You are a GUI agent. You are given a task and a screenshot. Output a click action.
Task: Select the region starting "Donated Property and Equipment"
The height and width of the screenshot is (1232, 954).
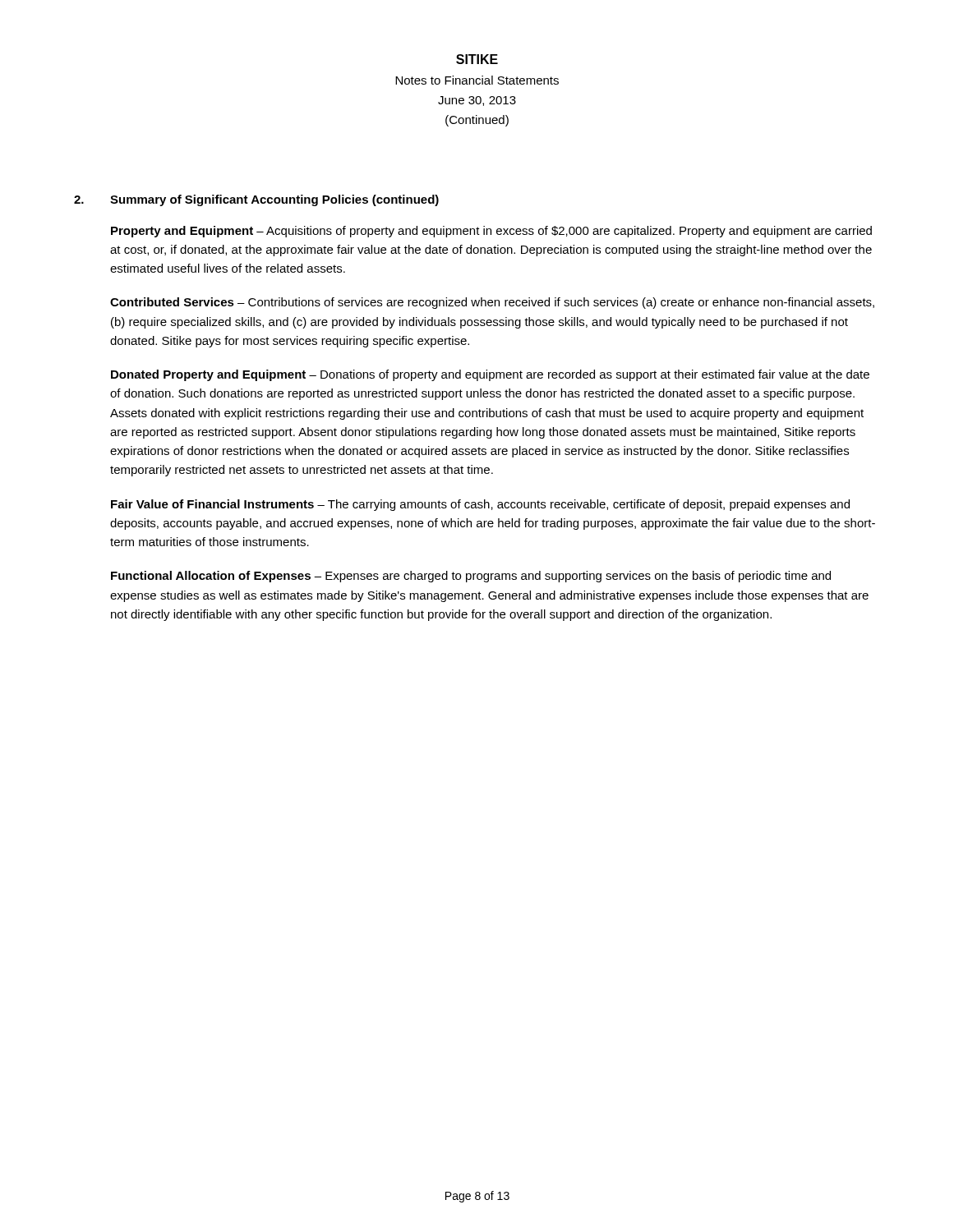[490, 422]
